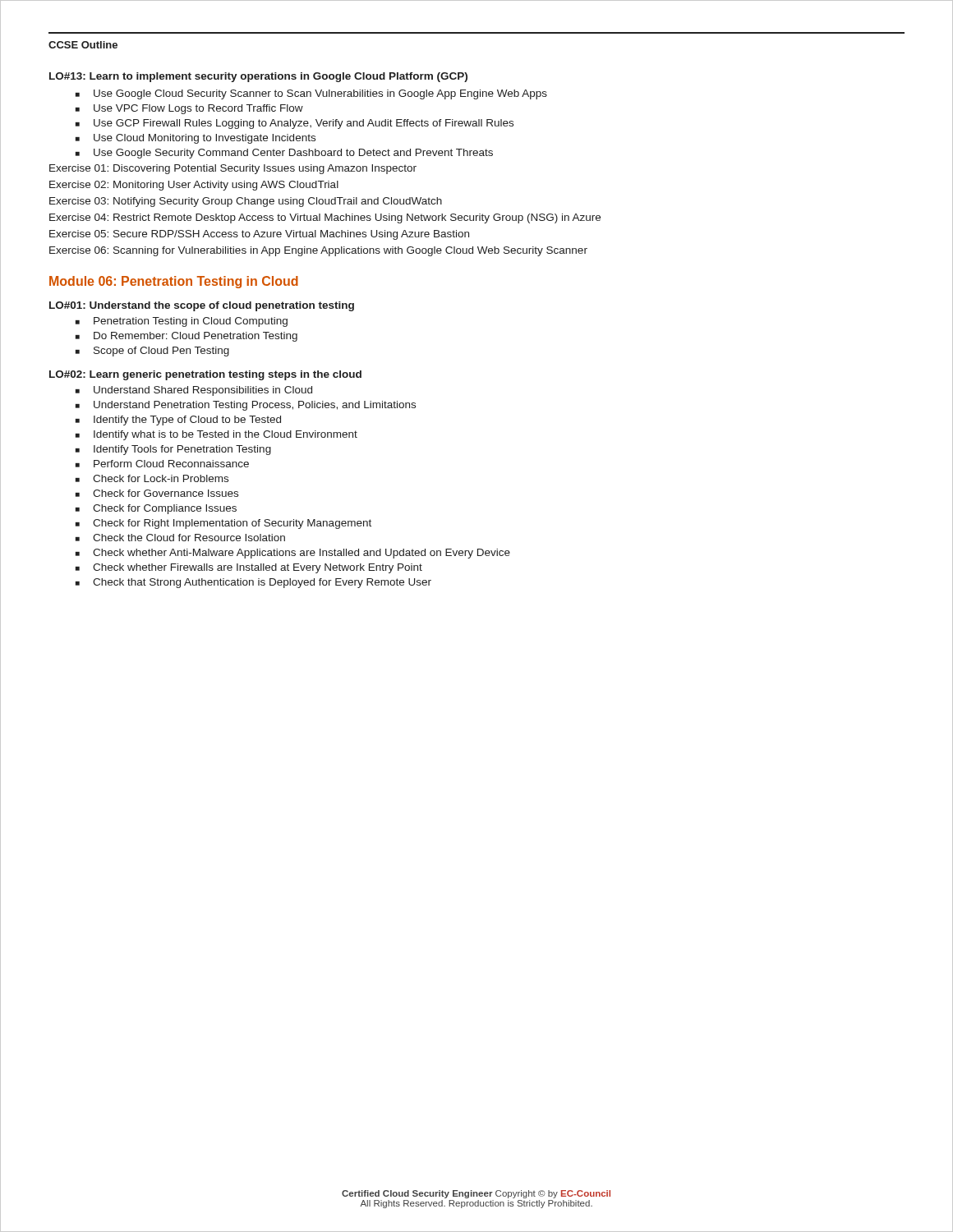Point to the block starting "Exercise 04: Restrict Remote Desktop Access"

click(x=325, y=217)
